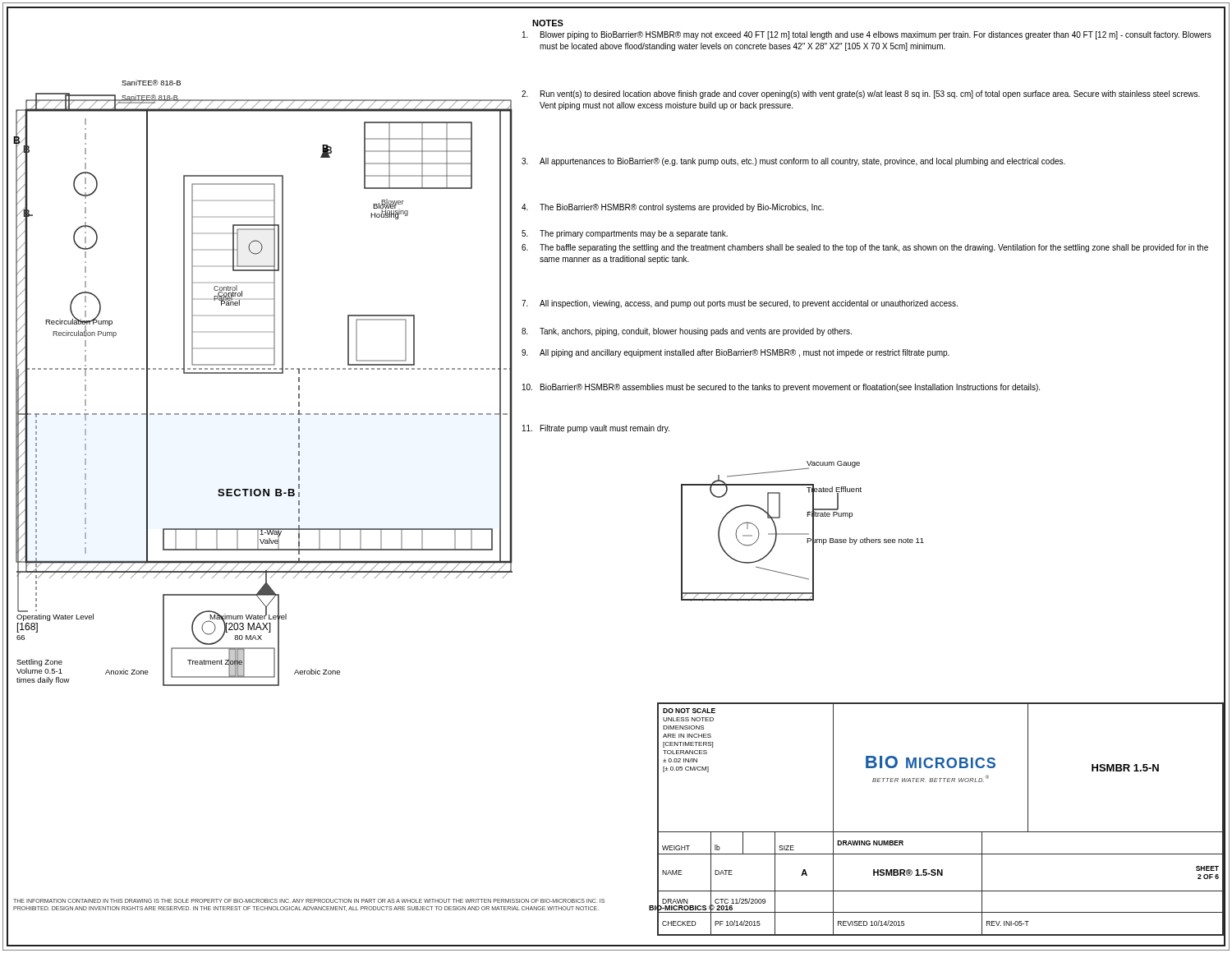Point to the text starting "5. The primary compartments may be a"
The height and width of the screenshot is (953, 1232).
click(625, 234)
